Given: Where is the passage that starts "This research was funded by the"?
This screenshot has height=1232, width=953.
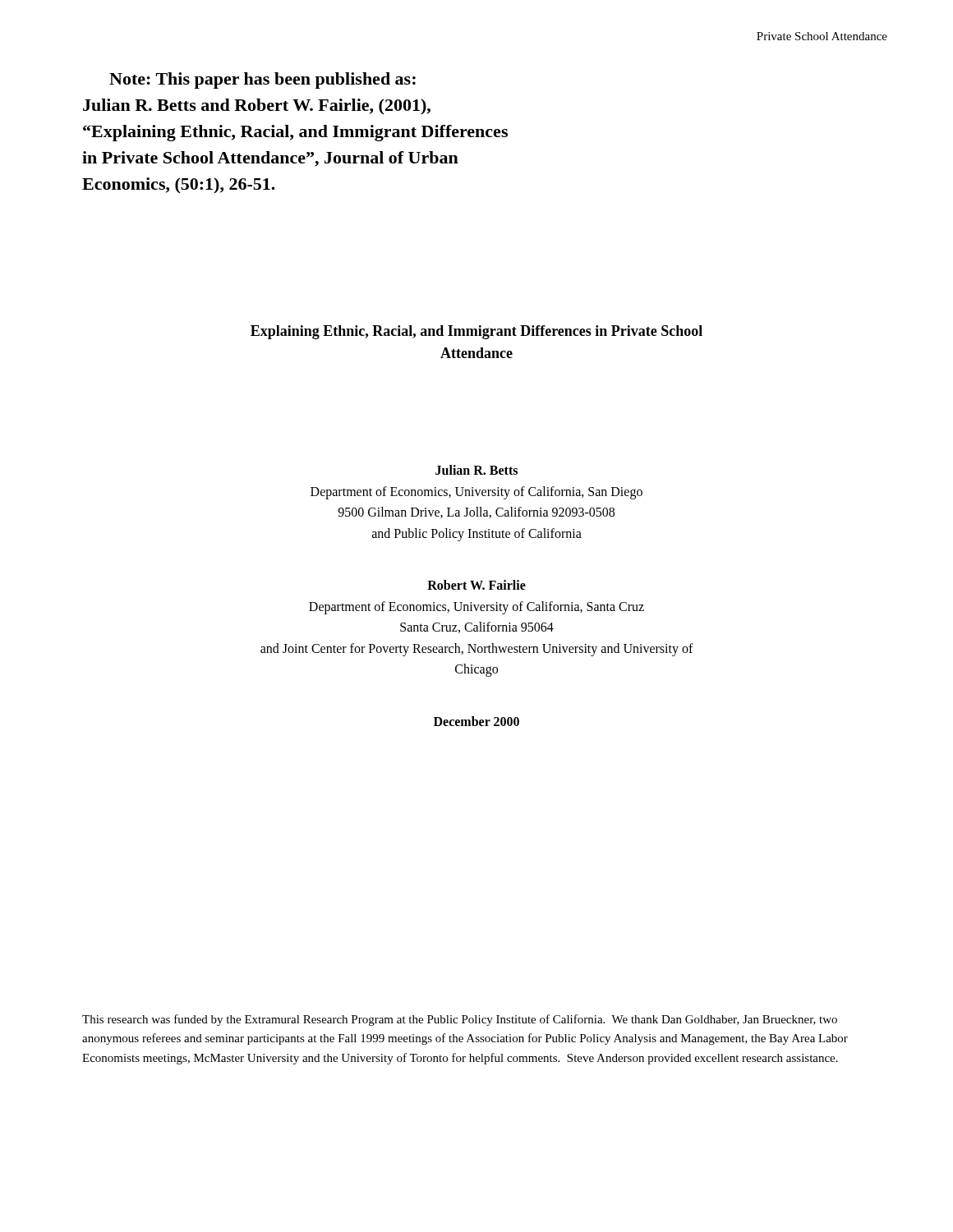Looking at the screenshot, I should [x=465, y=1038].
